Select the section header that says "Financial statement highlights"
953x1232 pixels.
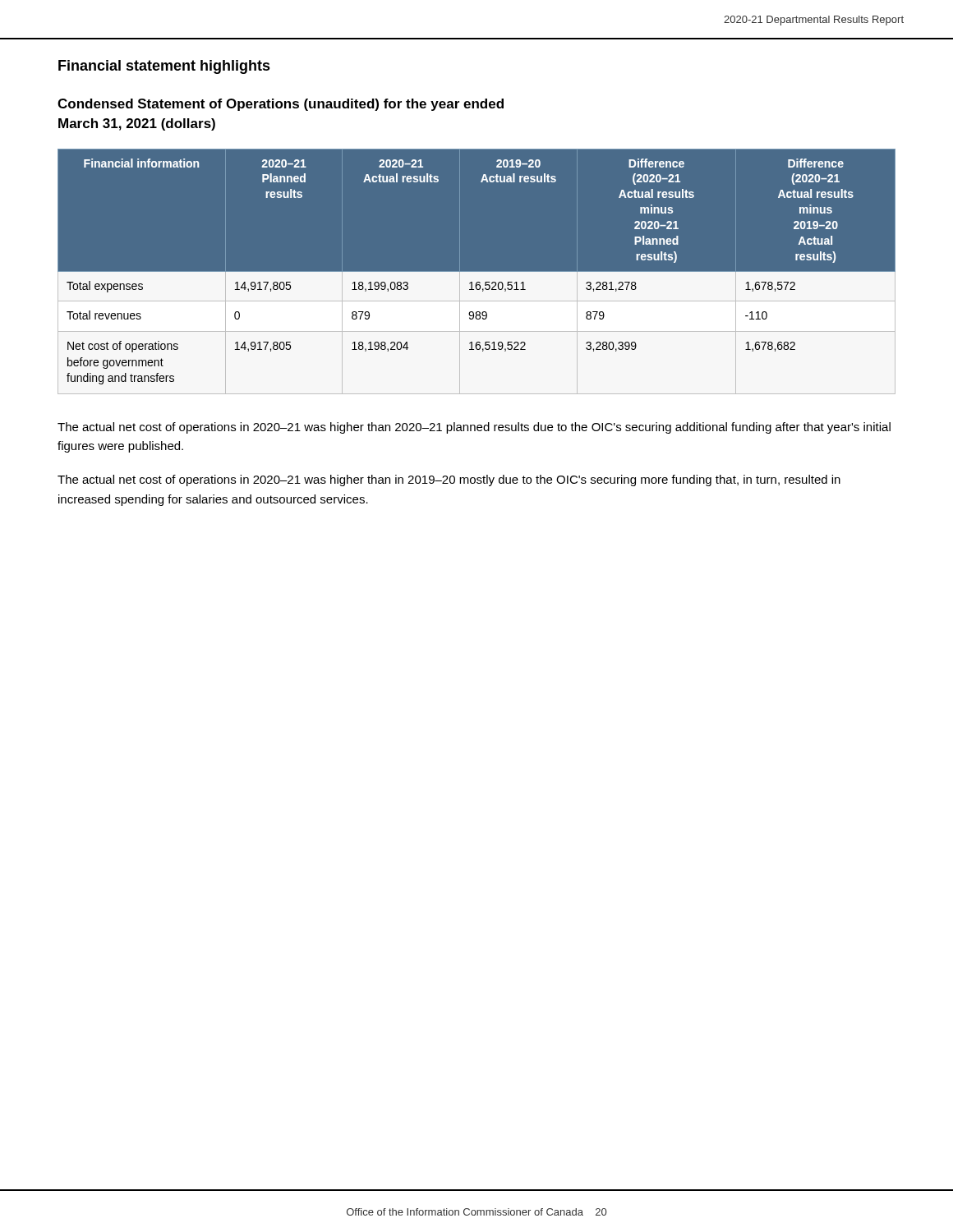tap(164, 66)
